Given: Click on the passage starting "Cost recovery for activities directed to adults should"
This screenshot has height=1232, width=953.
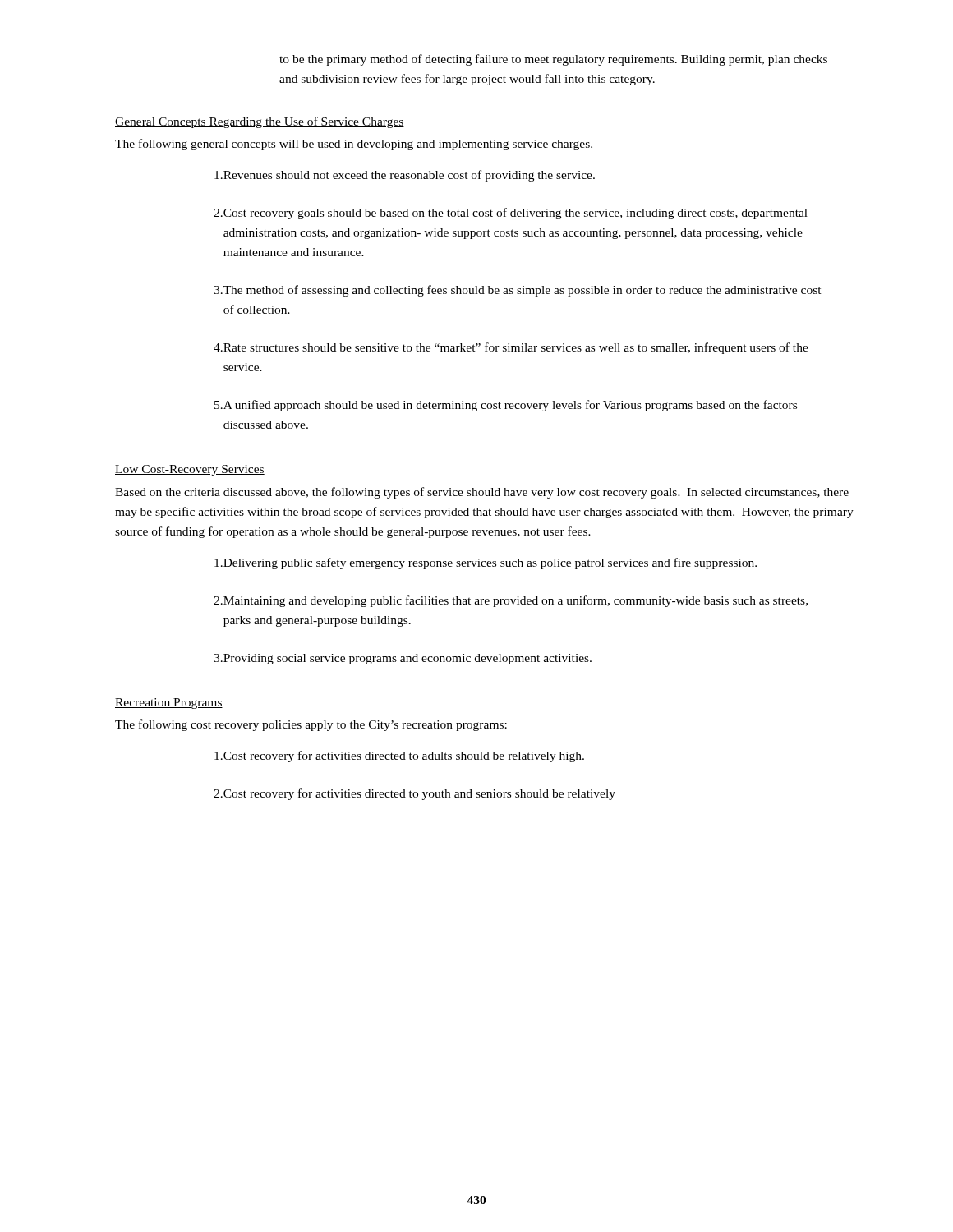Looking at the screenshot, I should (399, 756).
